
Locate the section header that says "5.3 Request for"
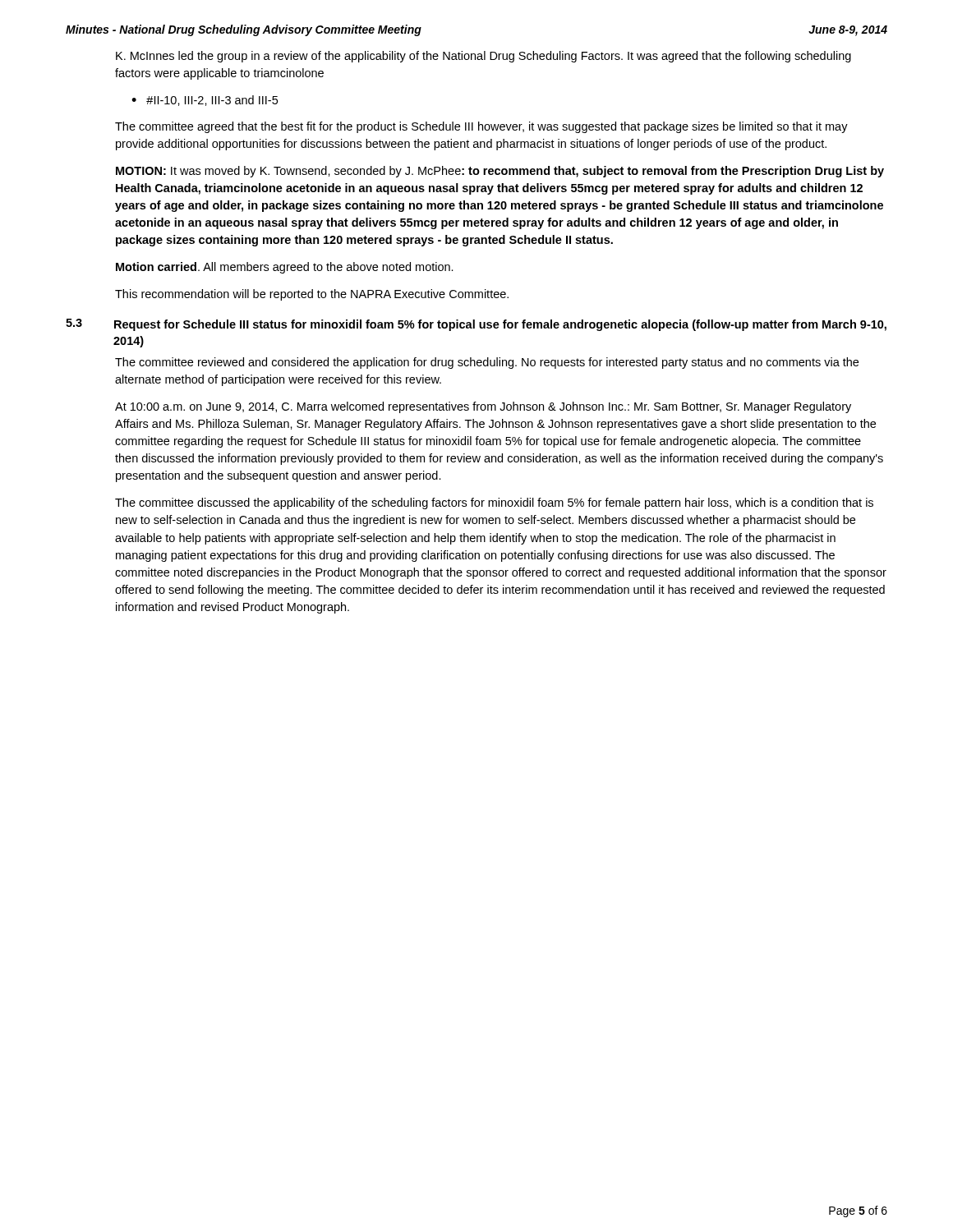coord(476,333)
